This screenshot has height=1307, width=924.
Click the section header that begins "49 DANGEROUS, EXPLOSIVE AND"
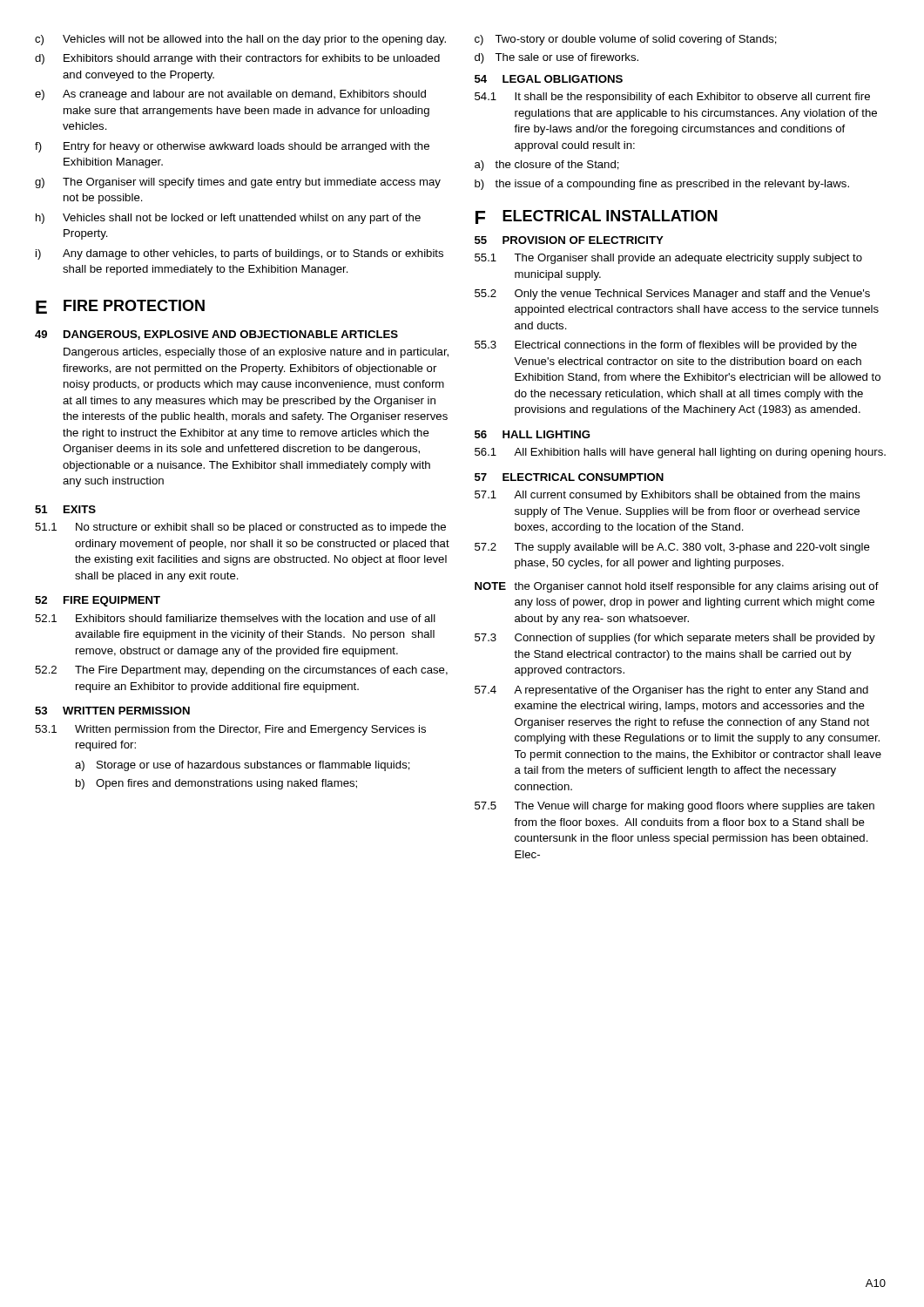click(216, 335)
